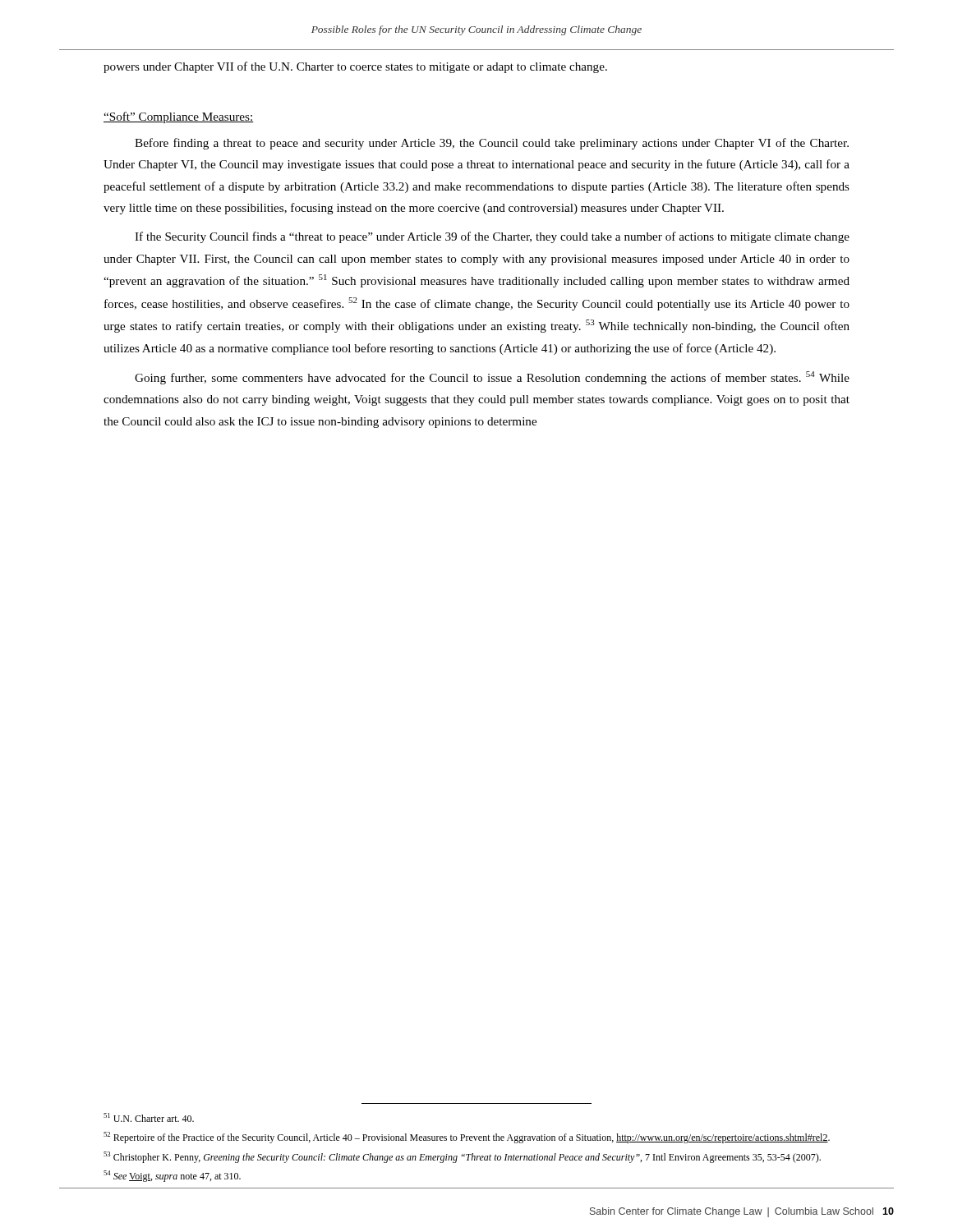953x1232 pixels.
Task: Locate the block of text that opens with "Before finding a threat to peace"
Action: point(476,175)
